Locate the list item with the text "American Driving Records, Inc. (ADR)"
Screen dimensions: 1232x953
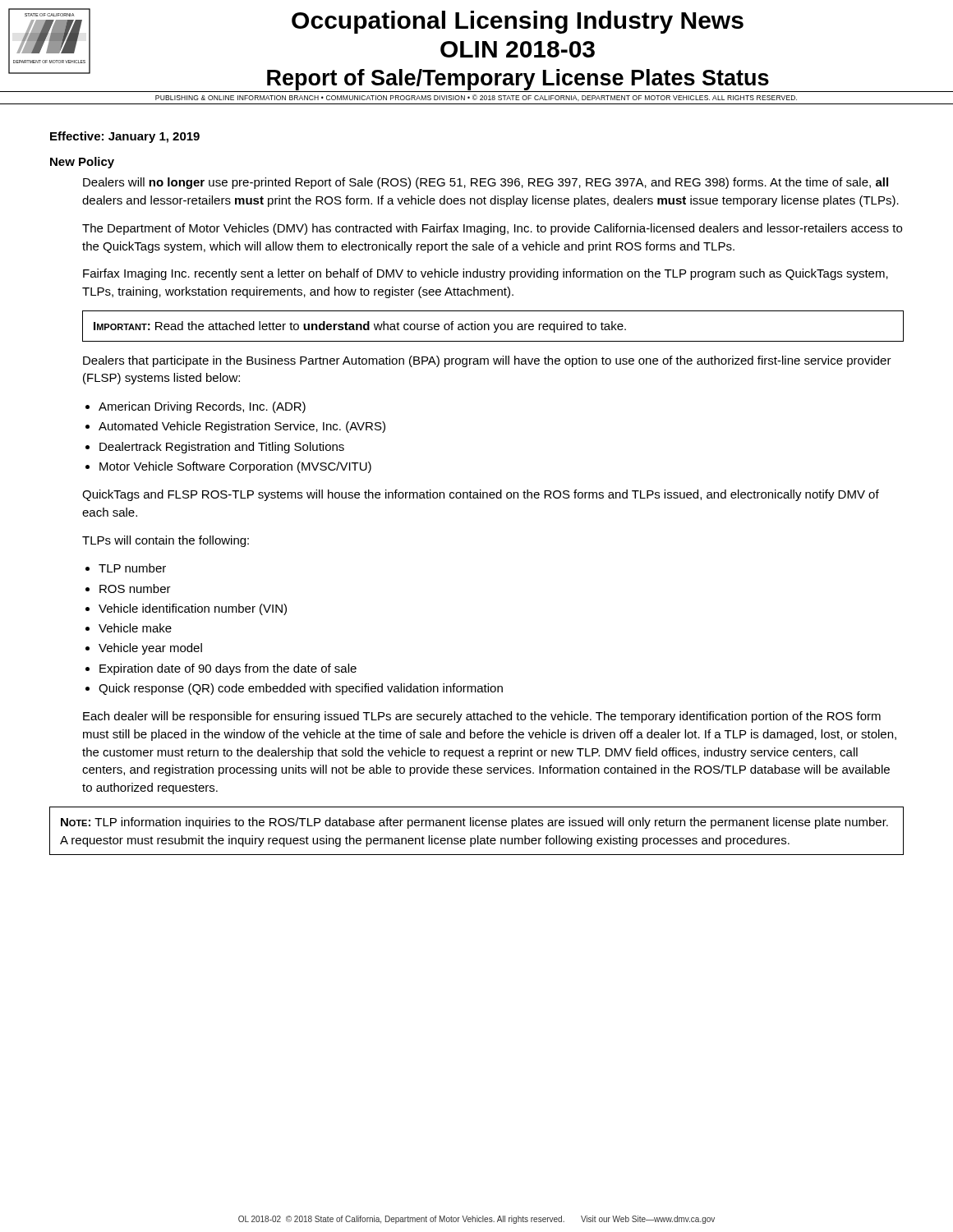point(202,406)
